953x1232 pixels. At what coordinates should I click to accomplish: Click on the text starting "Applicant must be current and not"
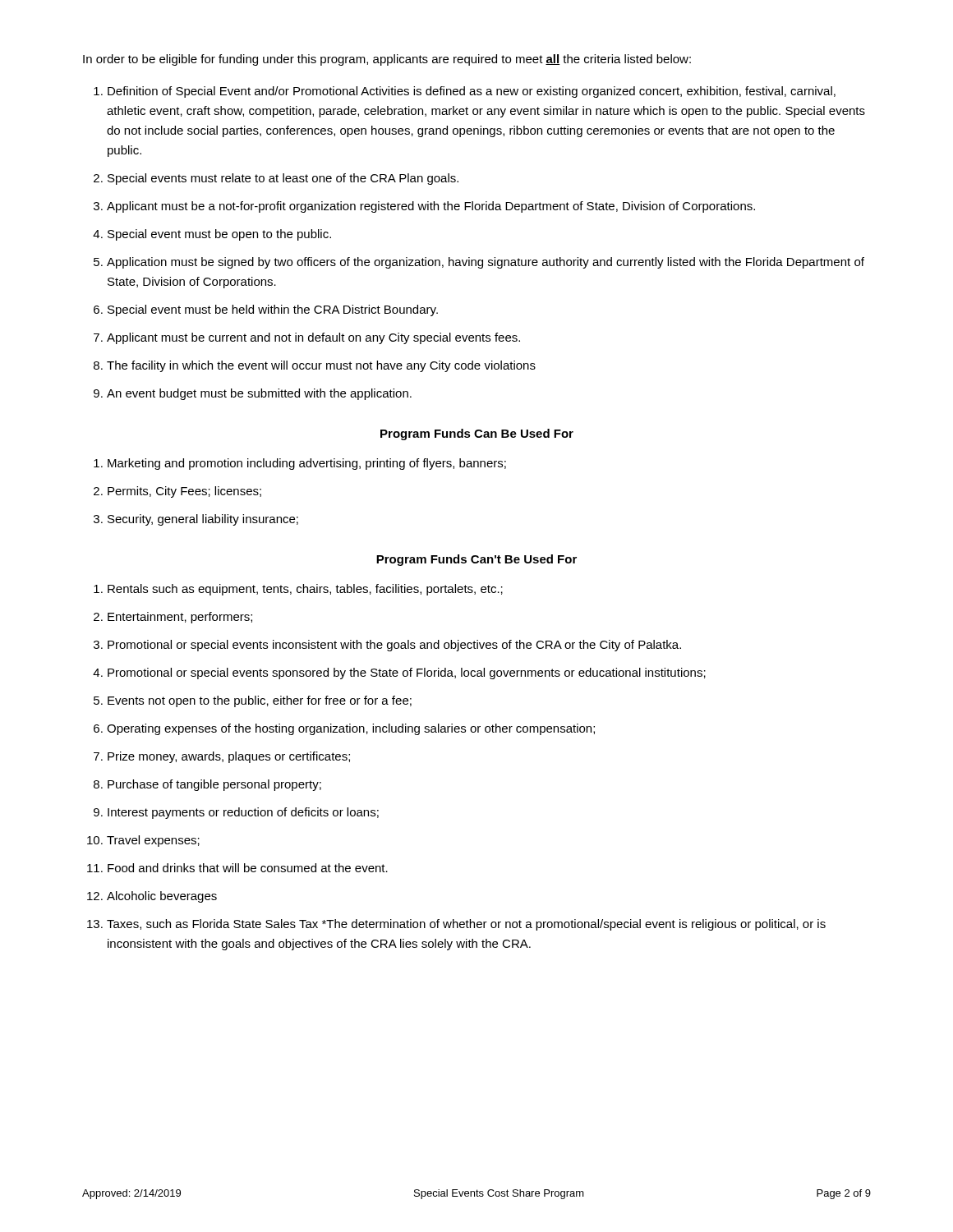(x=476, y=338)
